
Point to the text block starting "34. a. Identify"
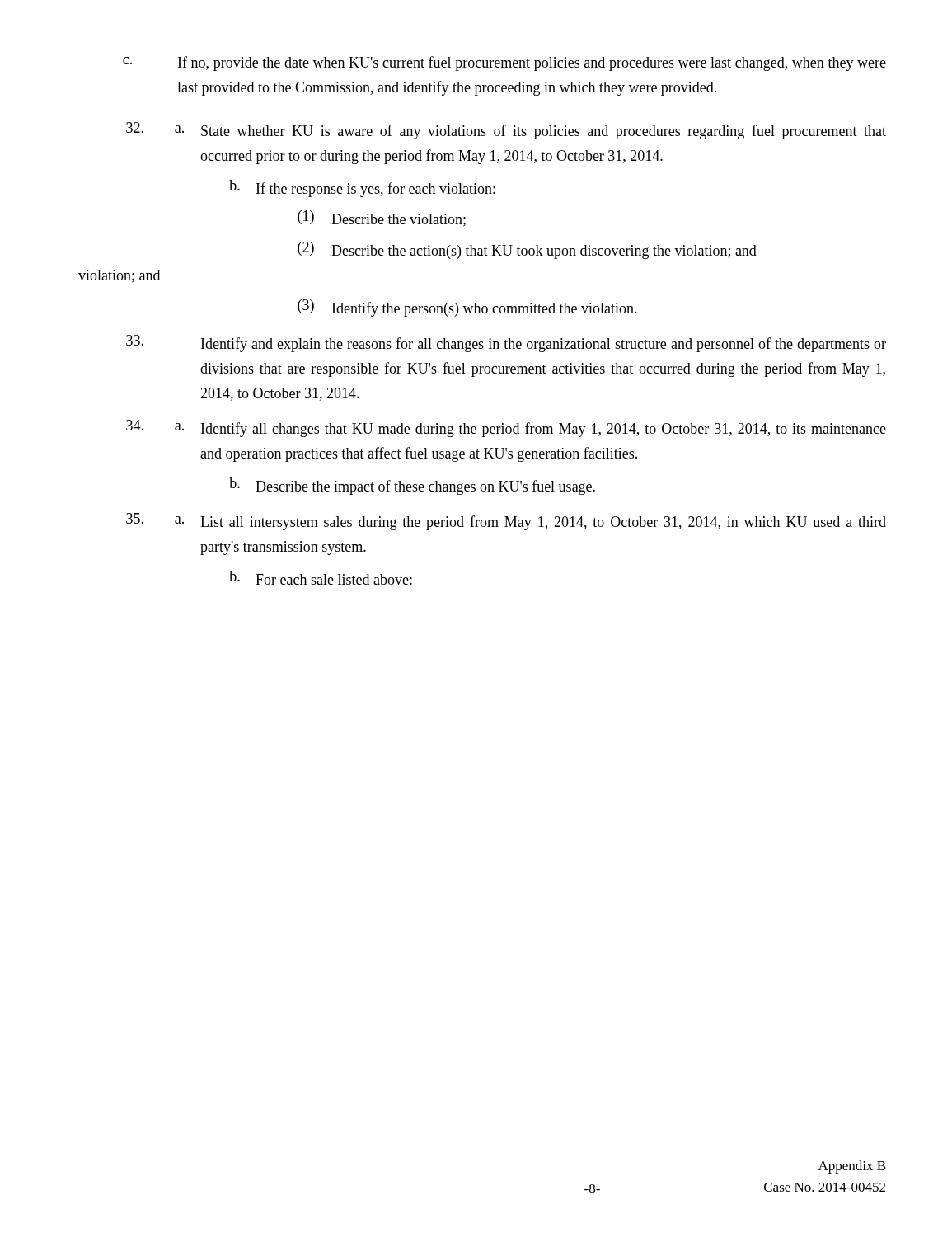[x=482, y=442]
